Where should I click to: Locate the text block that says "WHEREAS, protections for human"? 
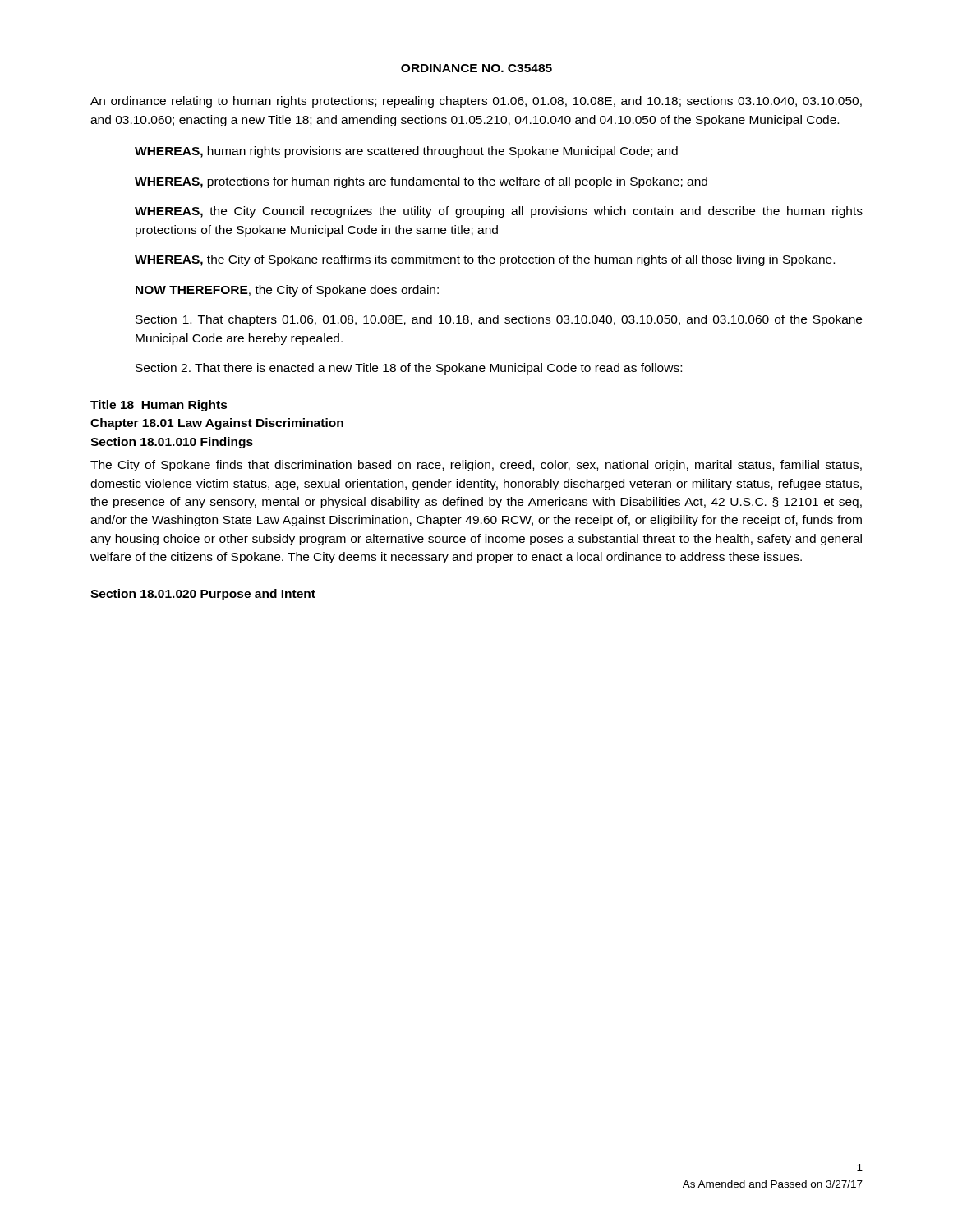point(421,181)
